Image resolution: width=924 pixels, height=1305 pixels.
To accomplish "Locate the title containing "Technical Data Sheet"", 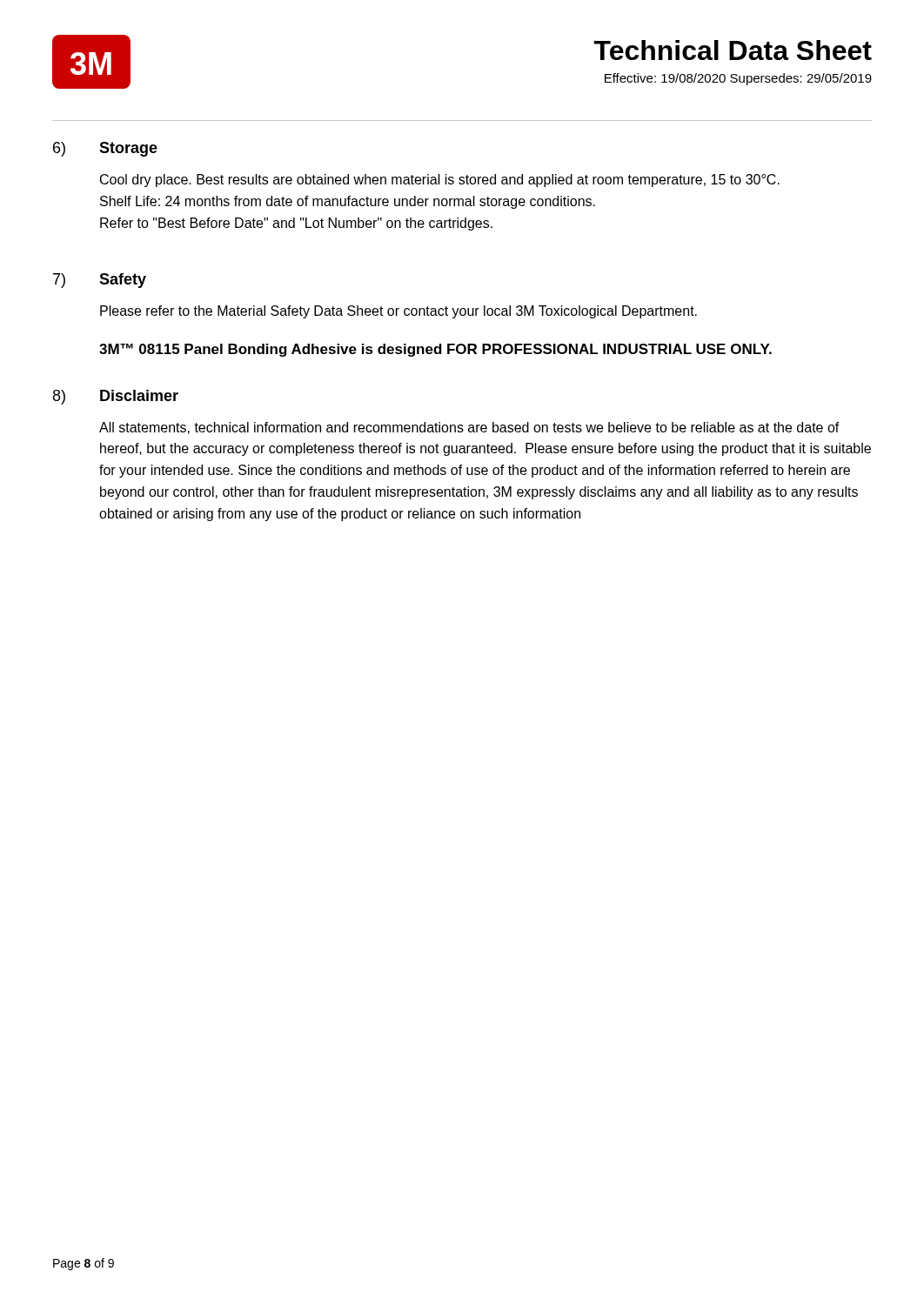I will tap(130, 62).
